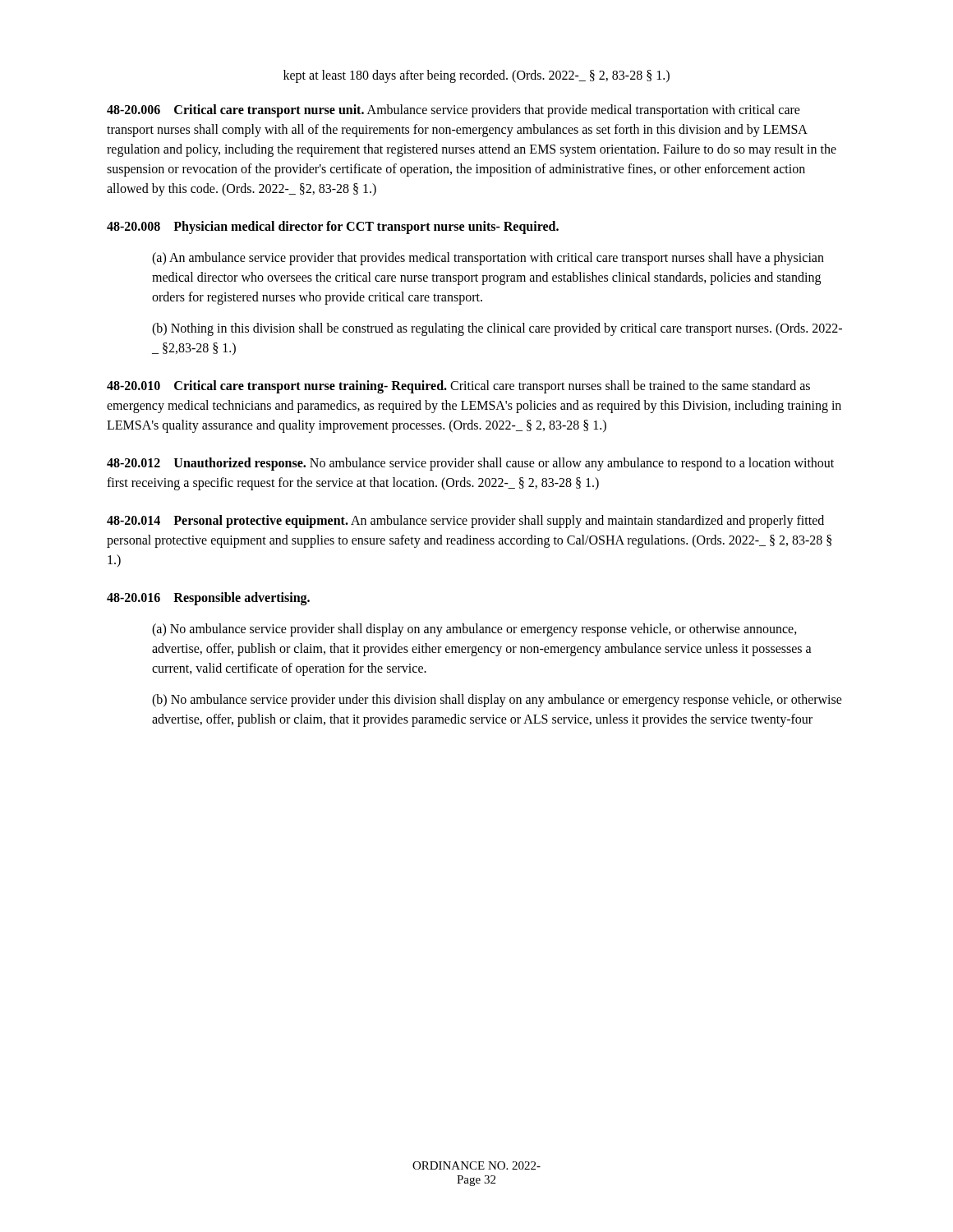The width and height of the screenshot is (953, 1232).
Task: Find the section header on this page that starts "48-20.012 Unauthorized response. No ambulance service"
Action: [476, 473]
